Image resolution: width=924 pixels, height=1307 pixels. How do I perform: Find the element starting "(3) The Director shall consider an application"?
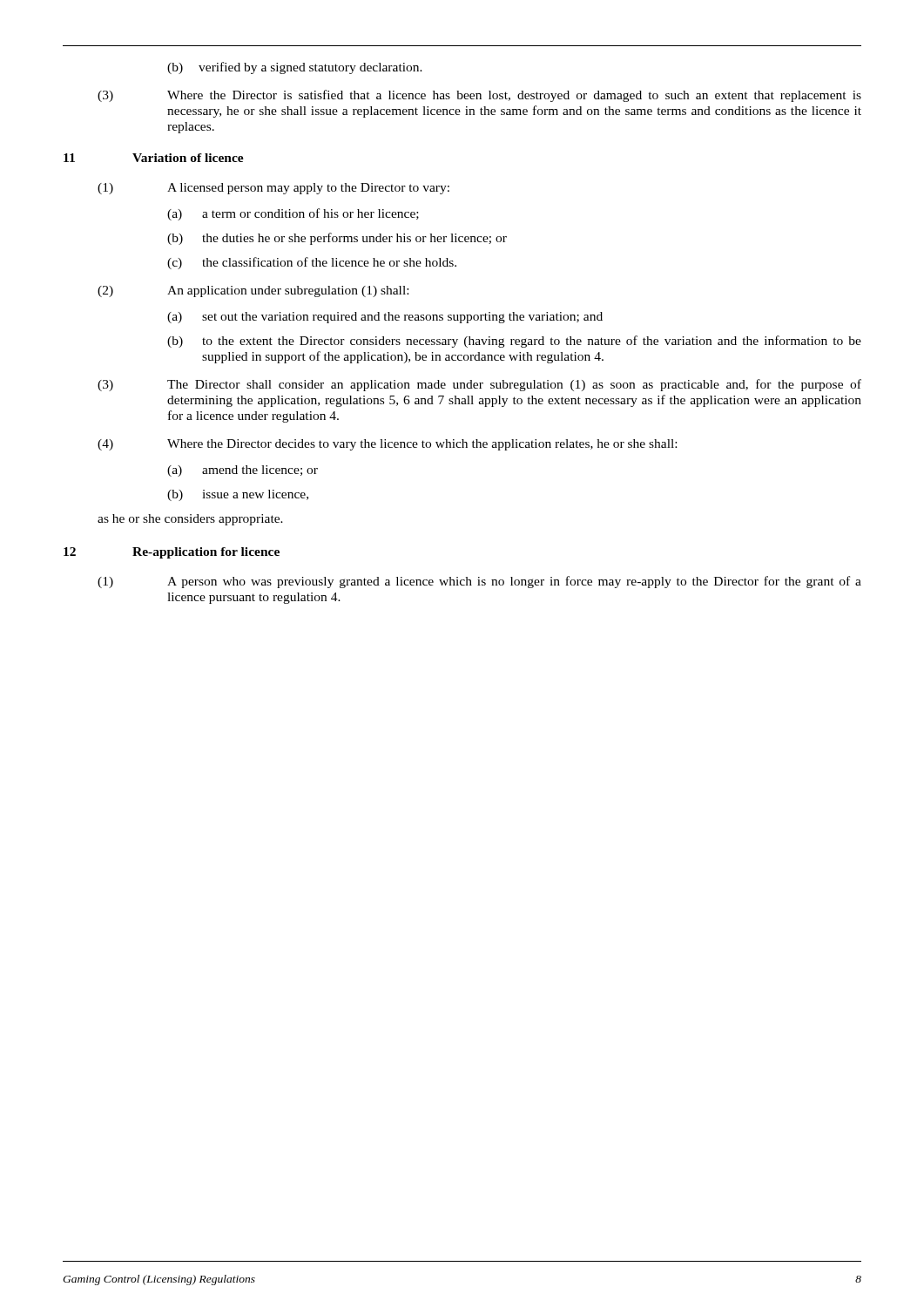tap(462, 400)
